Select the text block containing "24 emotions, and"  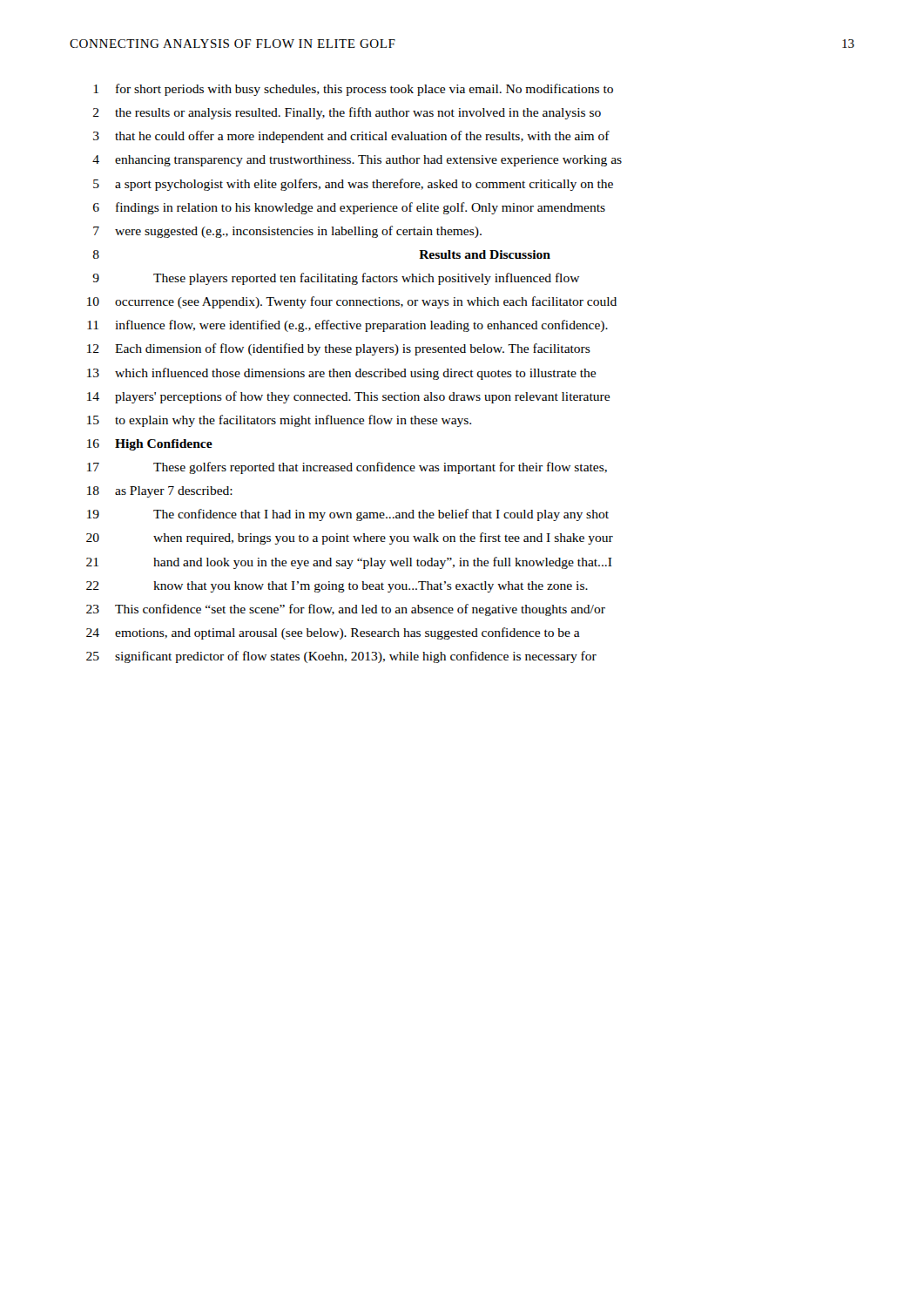tap(462, 632)
